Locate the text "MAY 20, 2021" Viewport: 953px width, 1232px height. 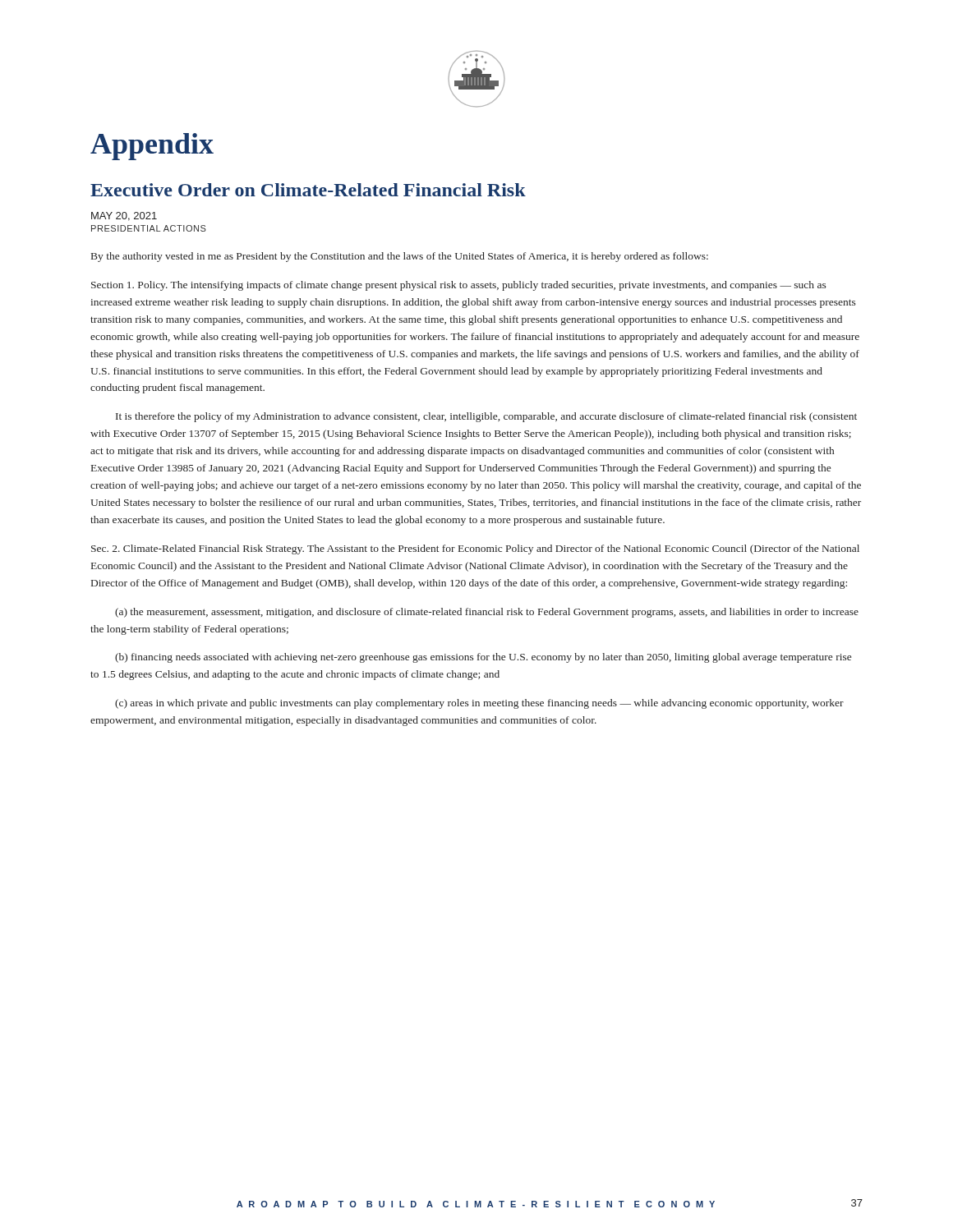click(x=124, y=216)
